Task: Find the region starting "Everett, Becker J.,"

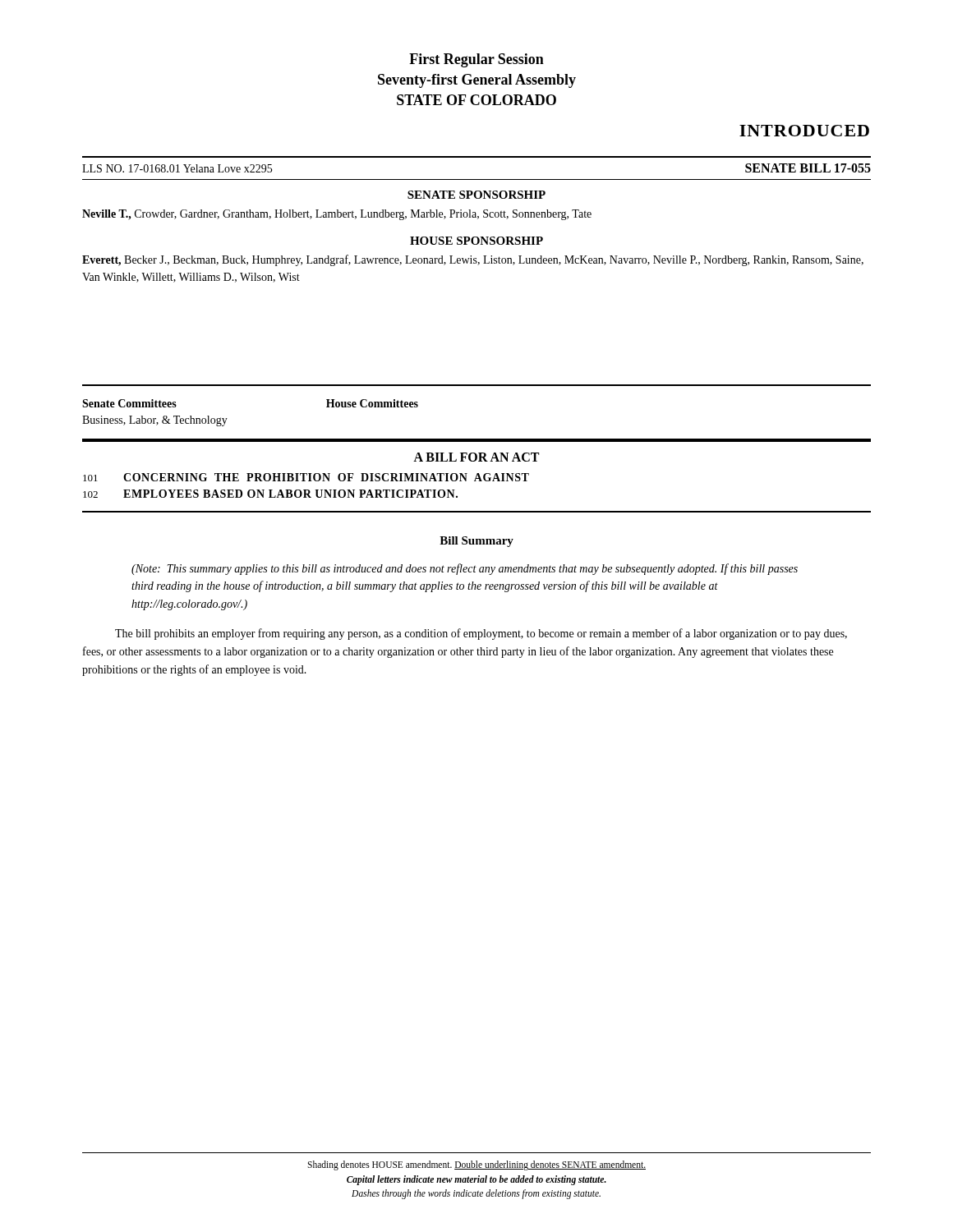Action: click(473, 268)
